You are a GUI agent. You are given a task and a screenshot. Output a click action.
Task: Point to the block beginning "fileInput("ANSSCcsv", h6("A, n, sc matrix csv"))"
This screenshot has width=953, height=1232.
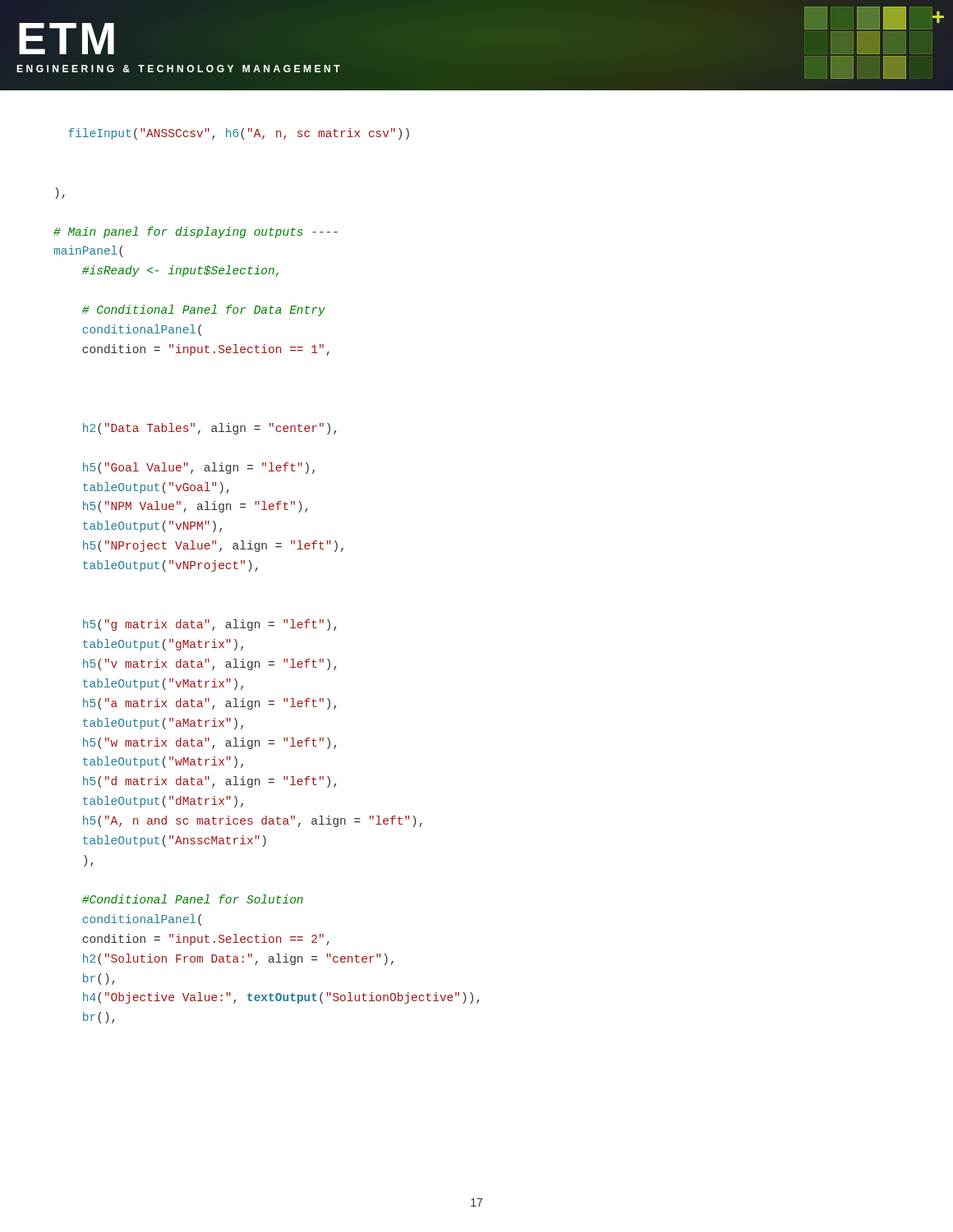point(239,134)
